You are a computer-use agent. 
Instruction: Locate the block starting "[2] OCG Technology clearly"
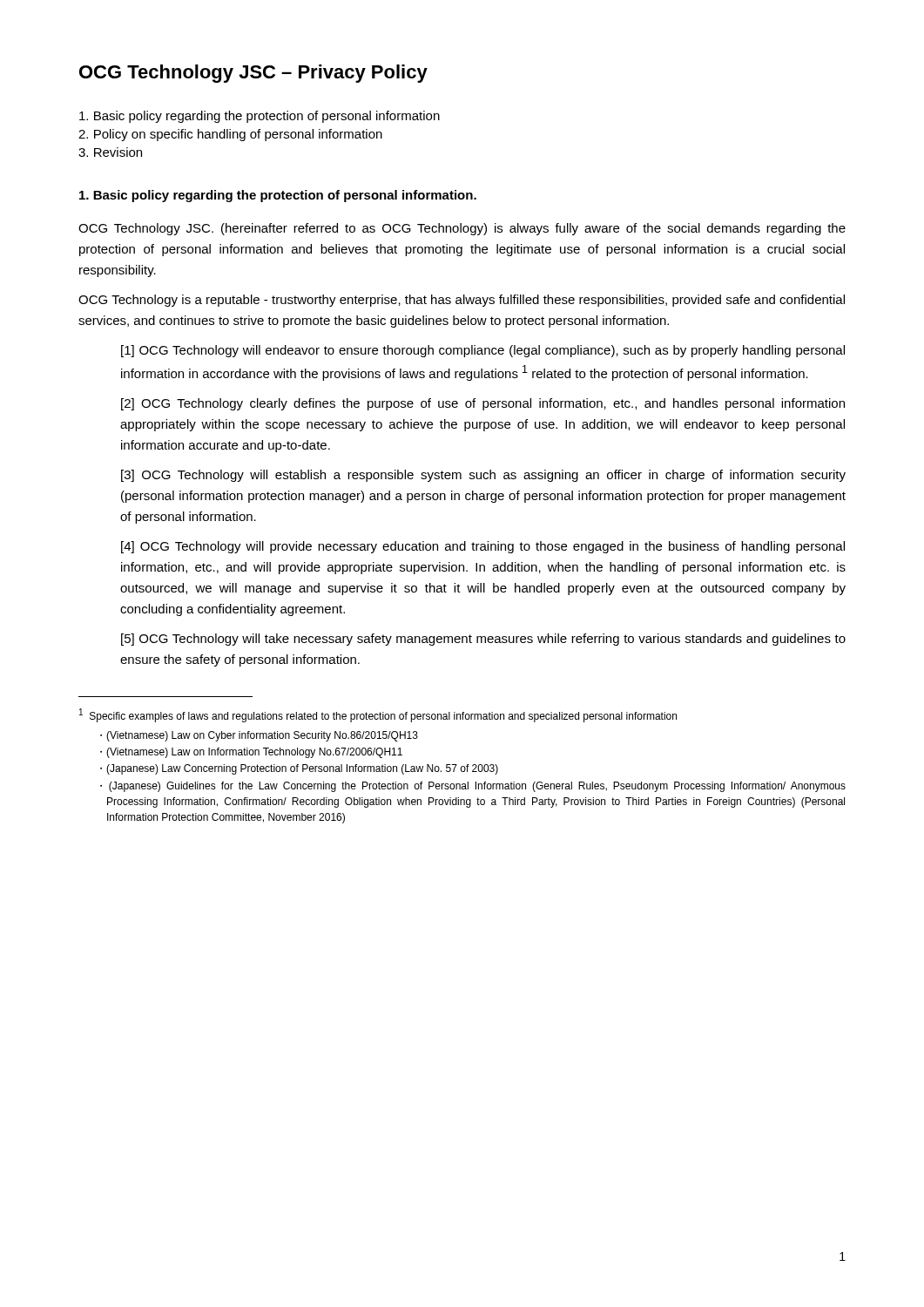click(x=483, y=424)
